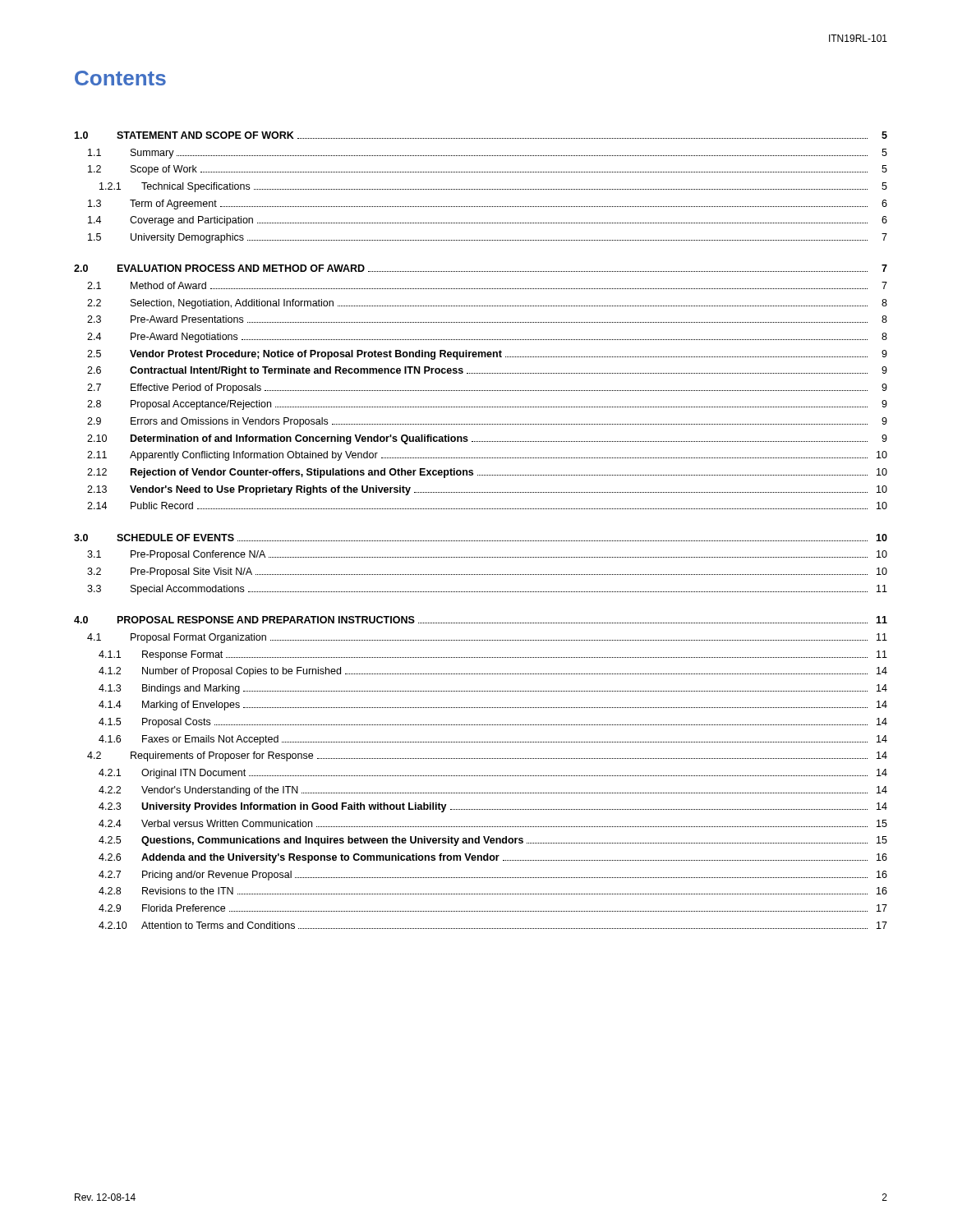Find the text starting "4.1.1 Response Format 11"
This screenshot has width=953, height=1232.
pyautogui.click(x=481, y=654)
